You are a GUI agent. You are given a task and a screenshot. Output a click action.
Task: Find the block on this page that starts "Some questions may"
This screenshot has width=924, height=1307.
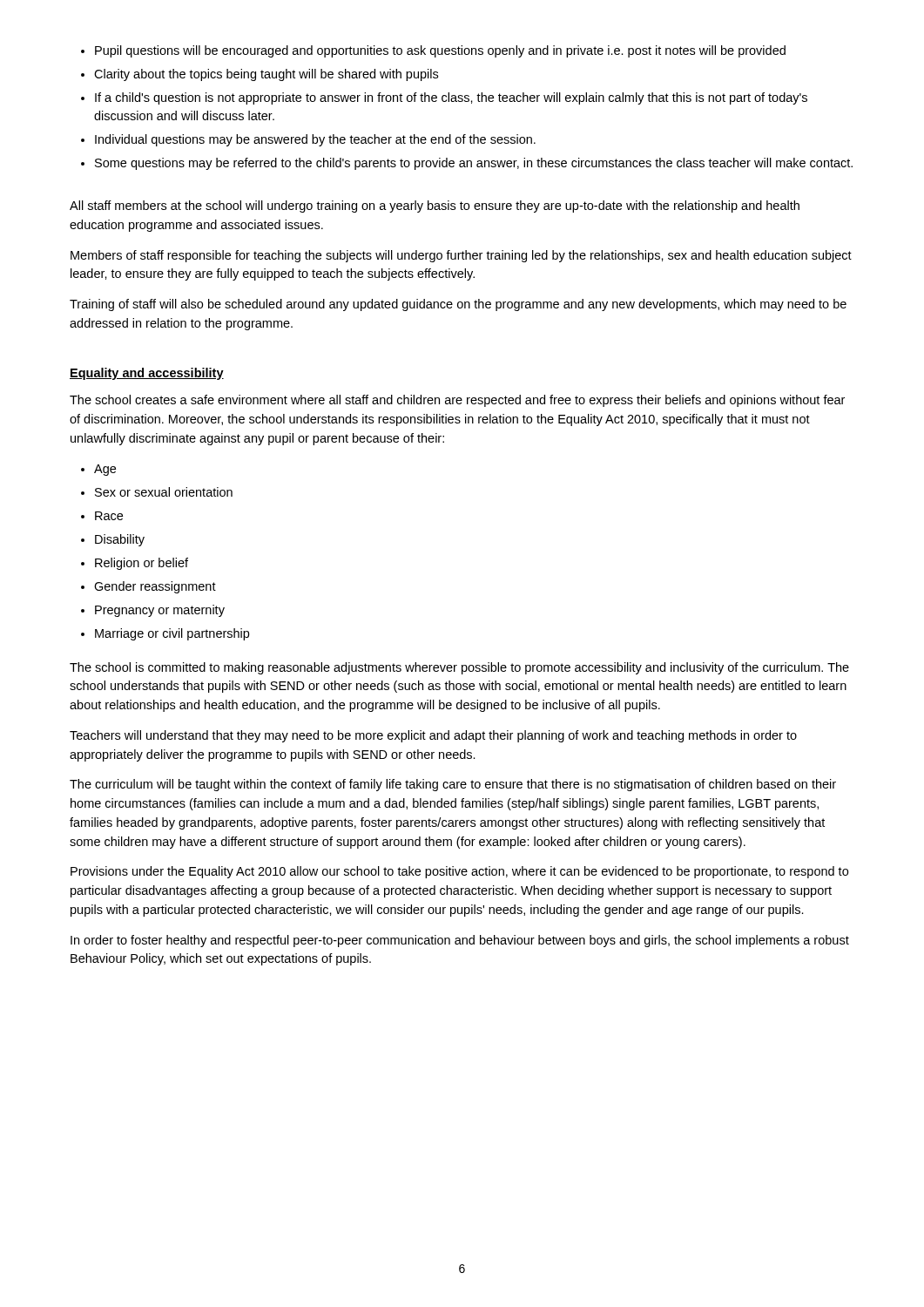pos(474,164)
